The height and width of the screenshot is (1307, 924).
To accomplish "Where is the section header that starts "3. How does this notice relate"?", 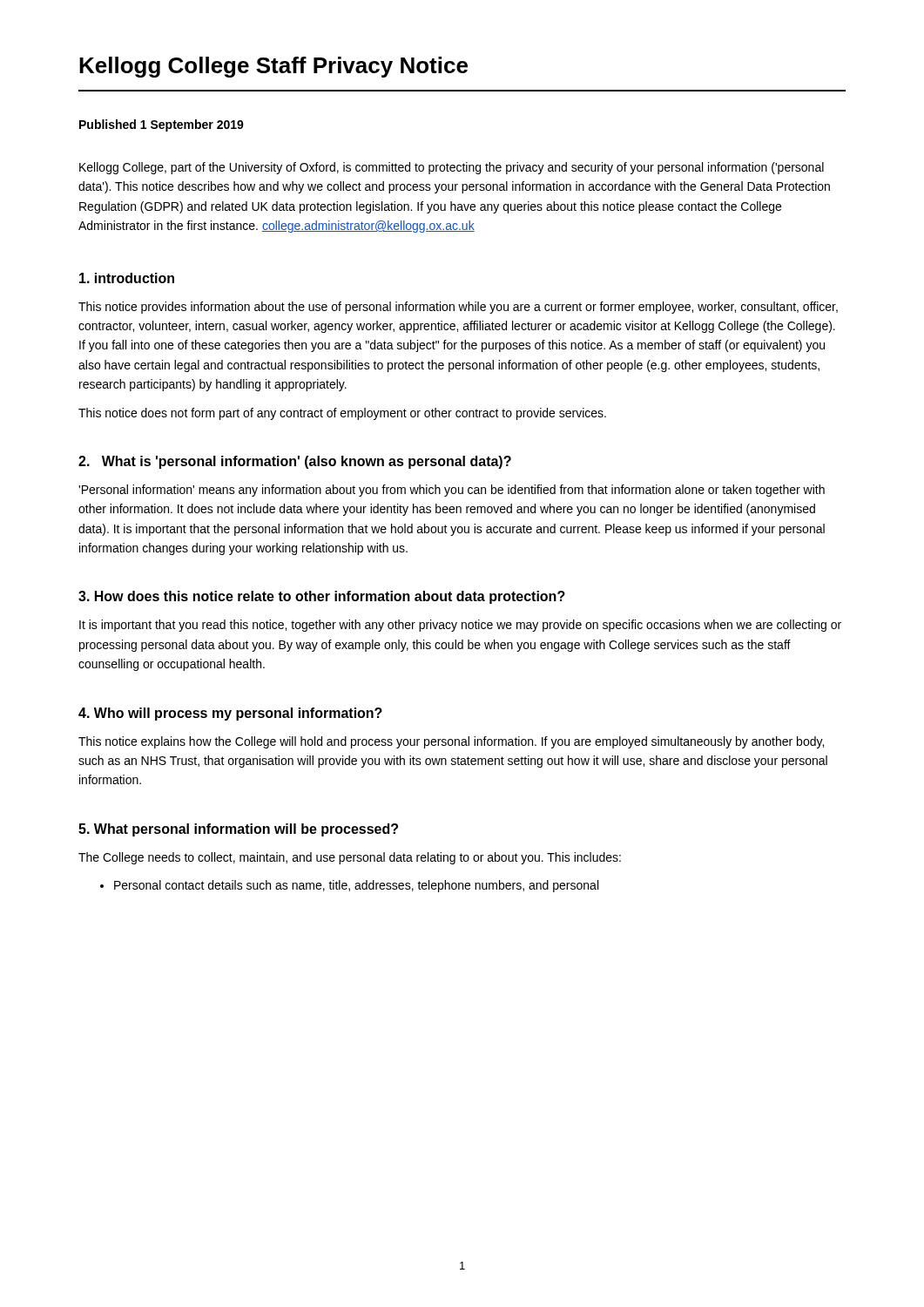I will tap(462, 597).
